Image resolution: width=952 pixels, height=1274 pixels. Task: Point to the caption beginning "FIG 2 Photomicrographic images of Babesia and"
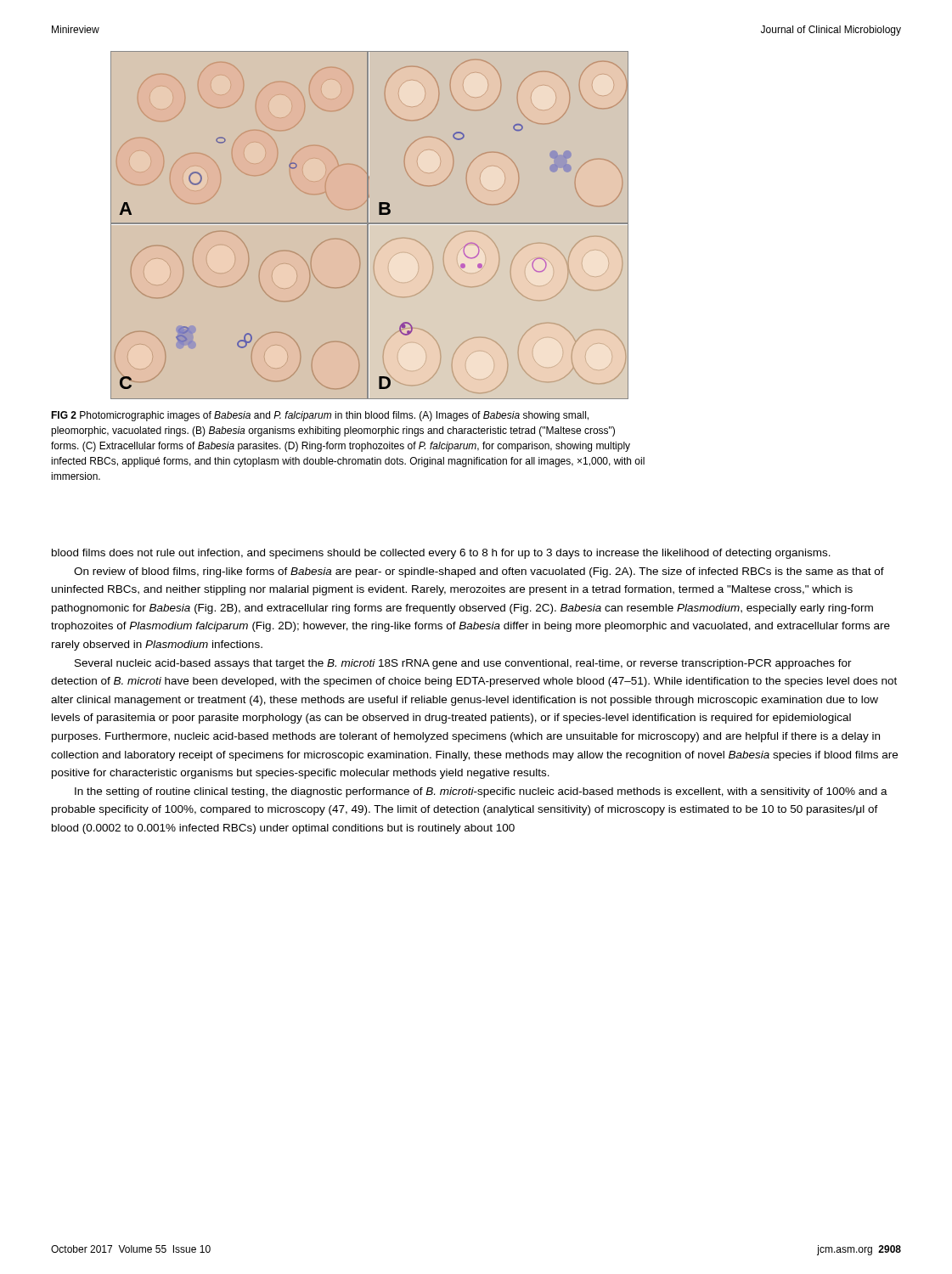click(x=348, y=446)
